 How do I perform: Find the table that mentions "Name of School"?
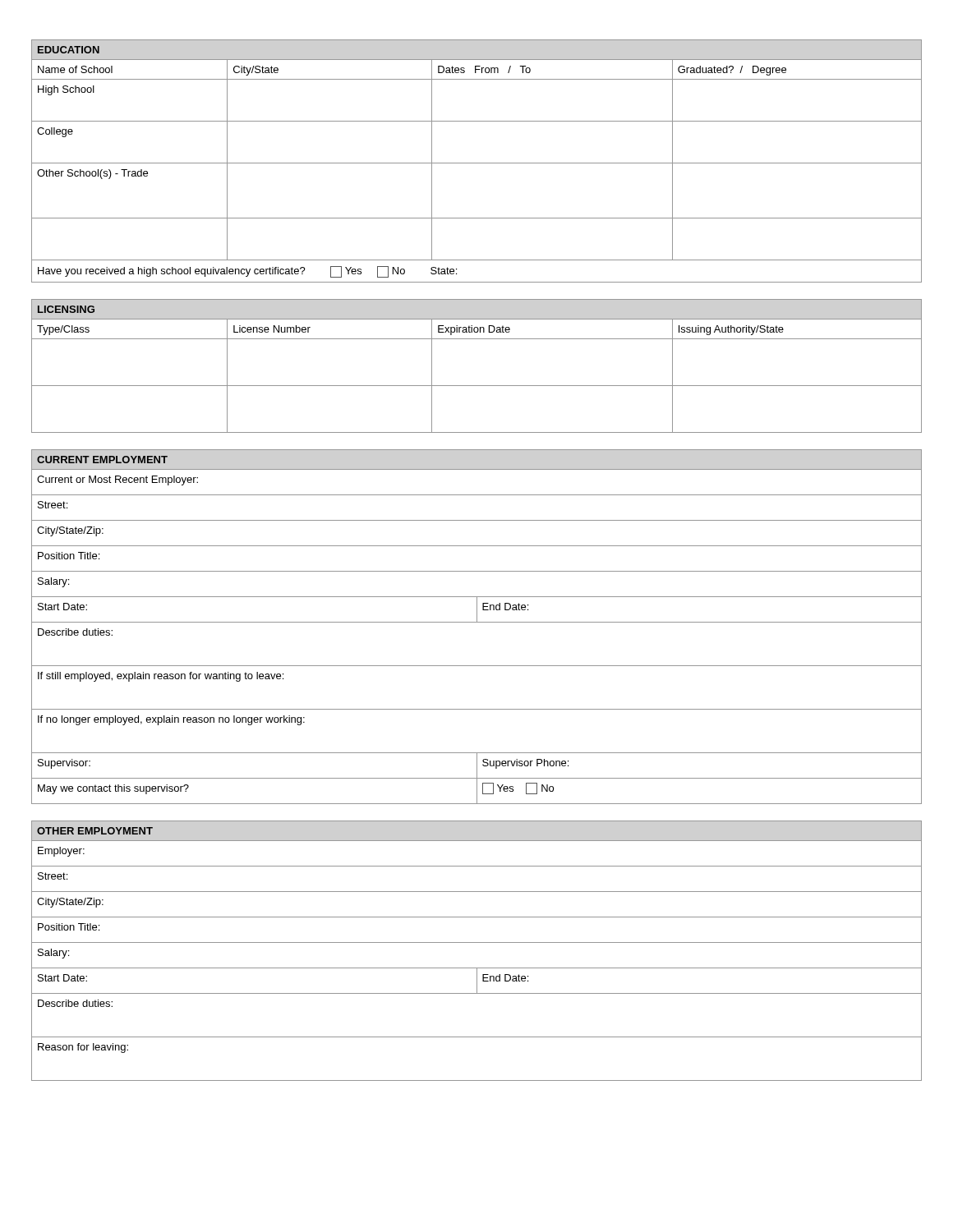pos(476,171)
